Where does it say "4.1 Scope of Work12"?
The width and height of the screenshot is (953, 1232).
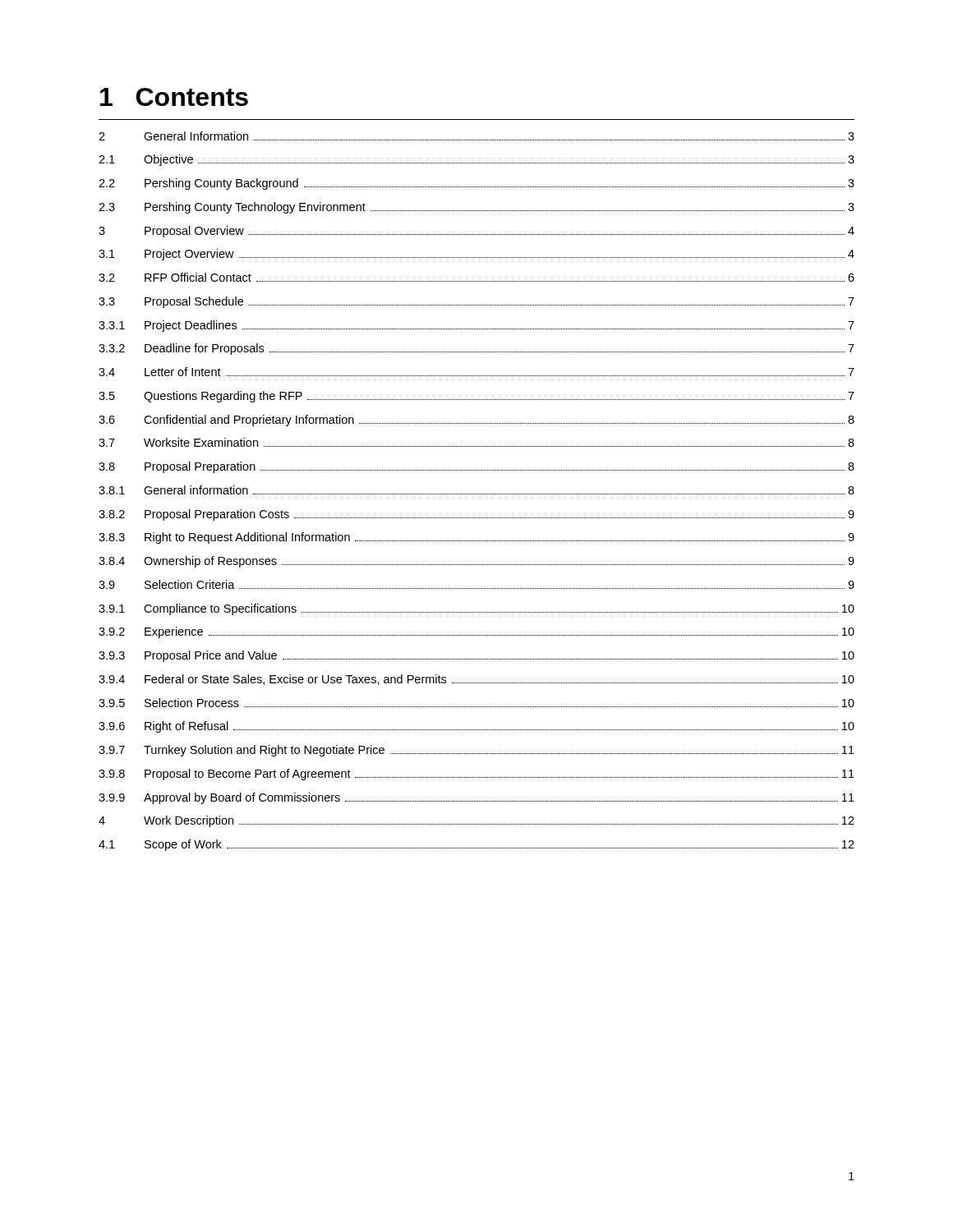click(x=476, y=845)
